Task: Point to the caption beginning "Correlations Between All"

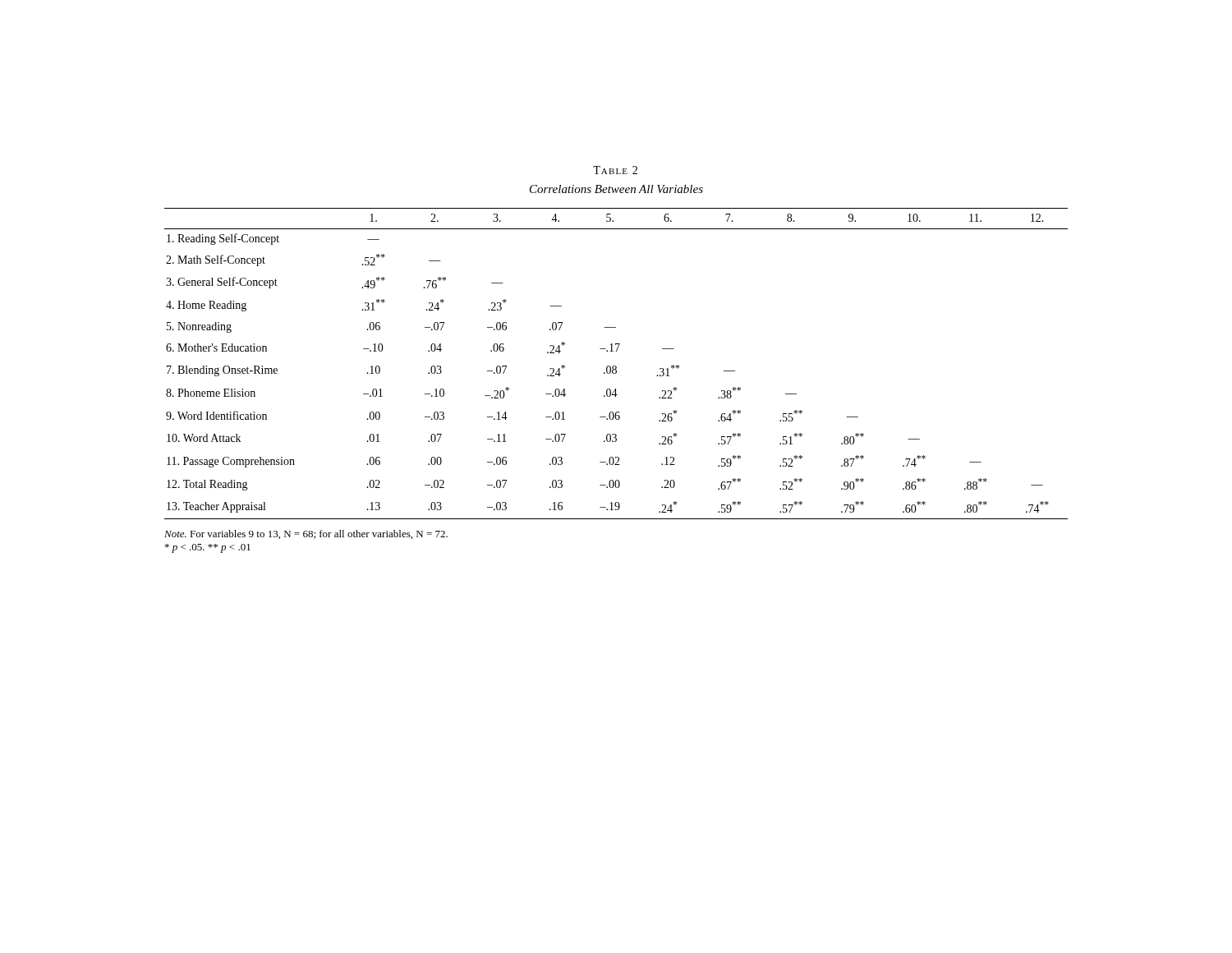Action: [x=616, y=189]
